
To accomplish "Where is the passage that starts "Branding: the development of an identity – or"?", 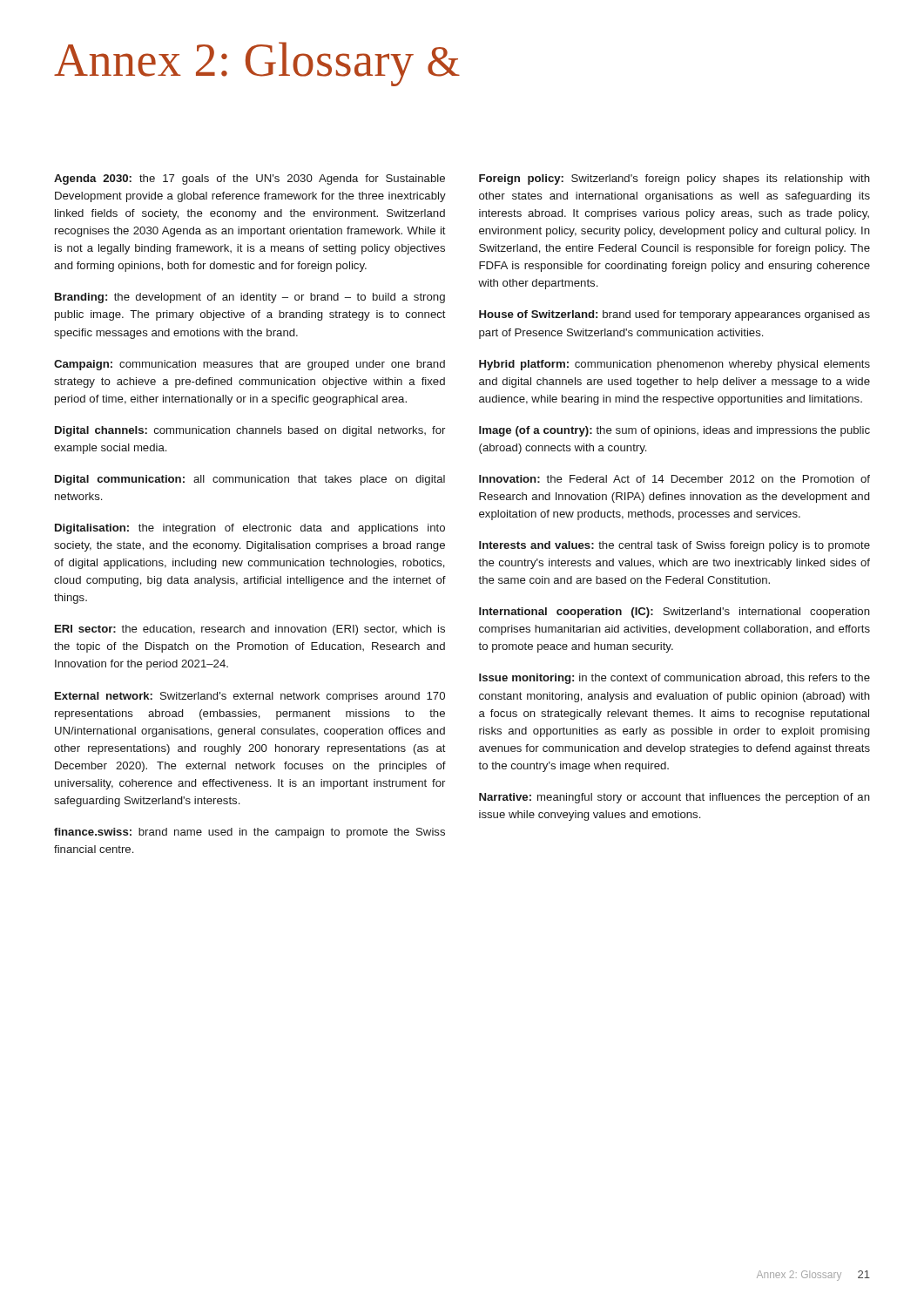I will (x=250, y=315).
